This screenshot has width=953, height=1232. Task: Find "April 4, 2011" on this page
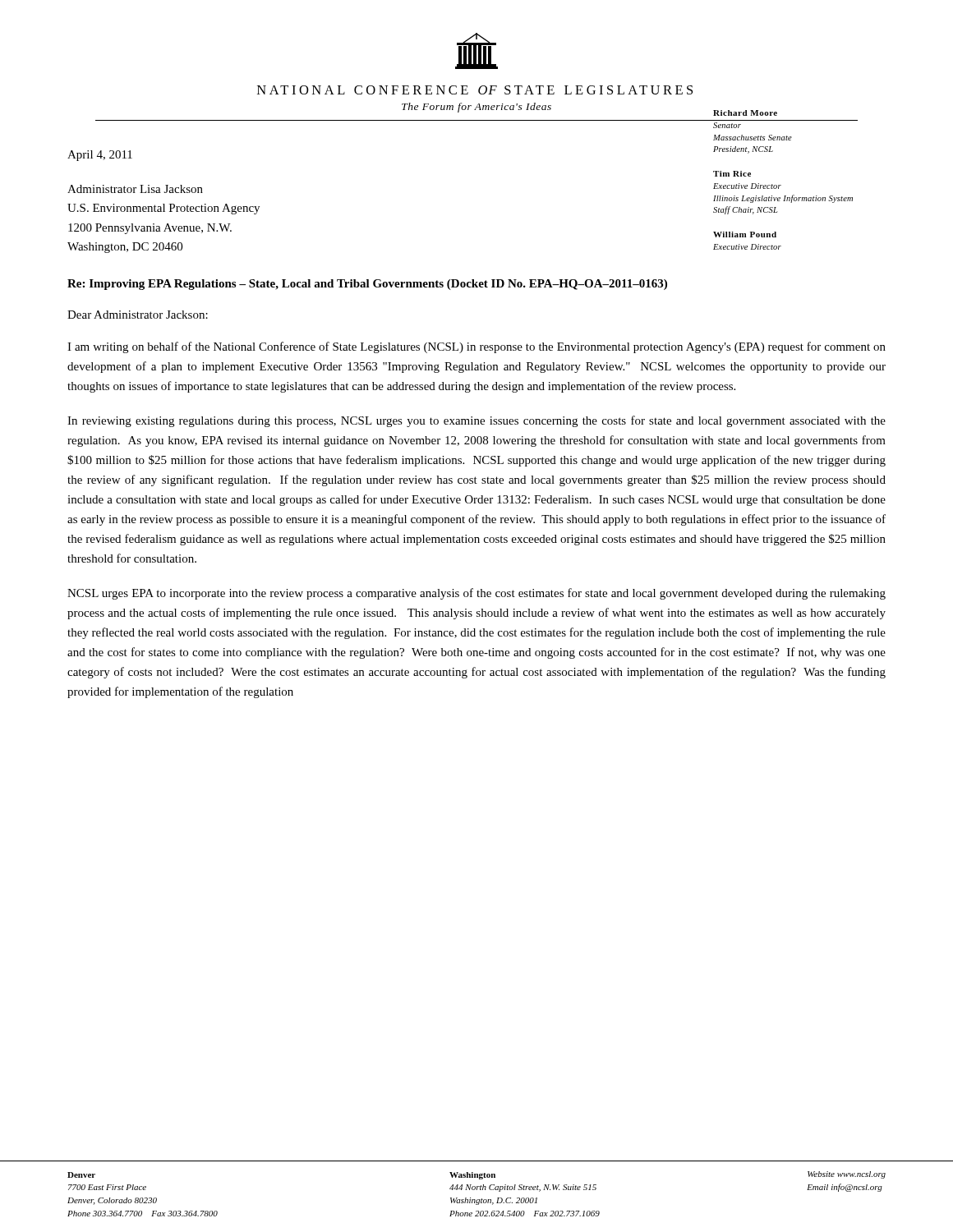pos(100,154)
